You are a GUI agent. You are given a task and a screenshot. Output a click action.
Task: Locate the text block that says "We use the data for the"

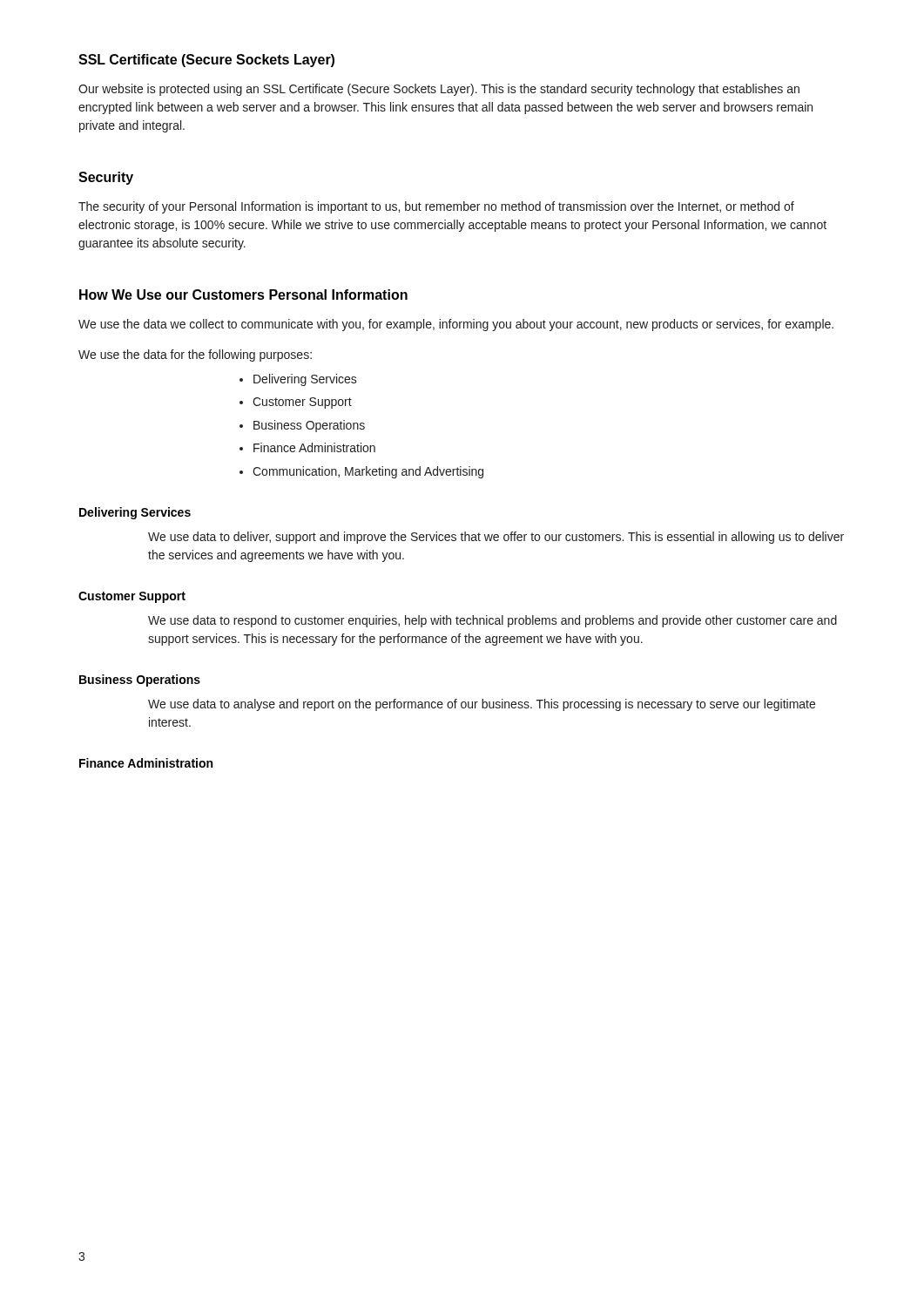coord(195,356)
